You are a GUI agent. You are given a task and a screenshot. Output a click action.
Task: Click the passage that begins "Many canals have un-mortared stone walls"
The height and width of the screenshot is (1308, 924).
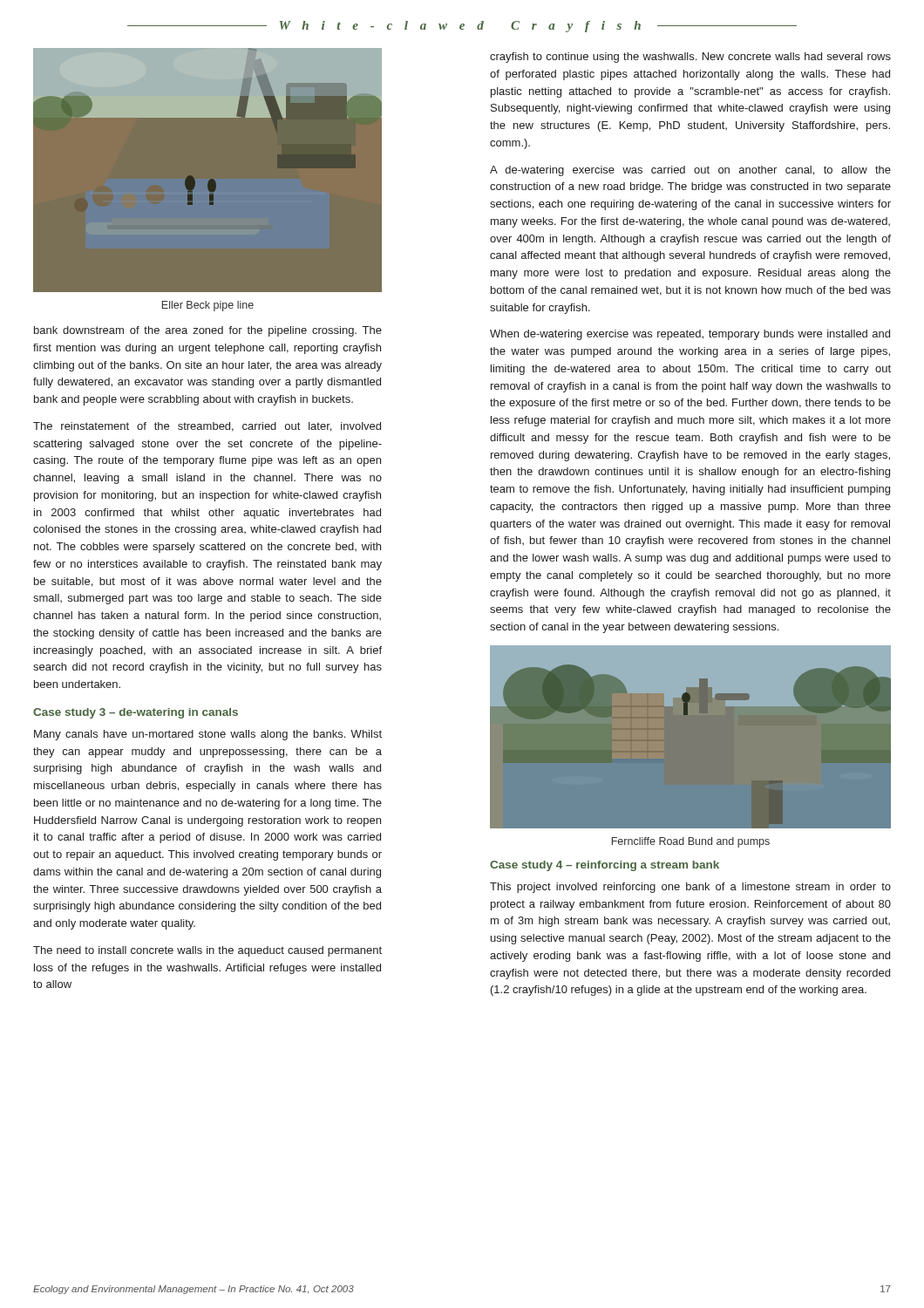pos(207,828)
